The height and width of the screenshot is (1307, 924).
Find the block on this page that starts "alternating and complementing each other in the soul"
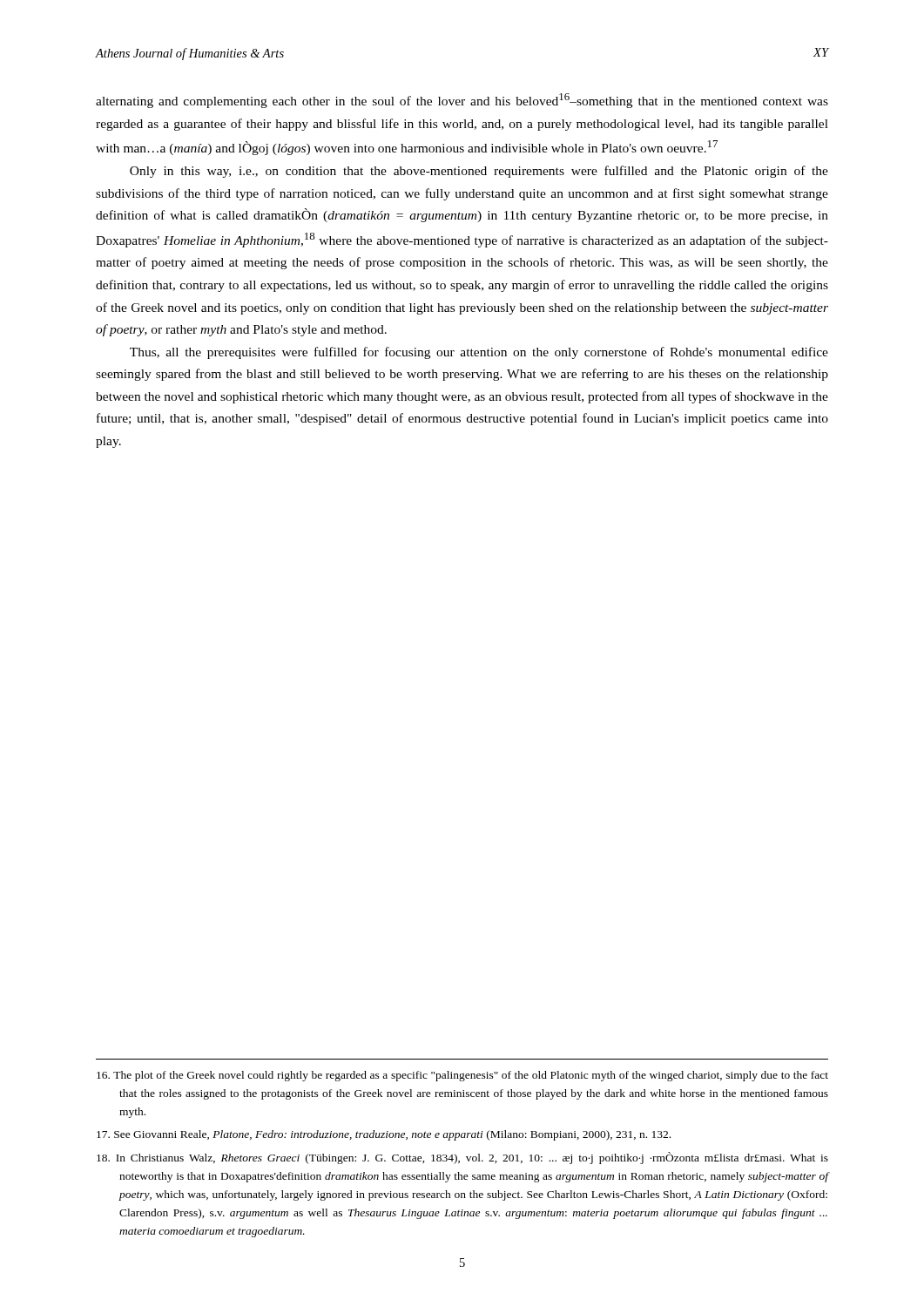462,123
